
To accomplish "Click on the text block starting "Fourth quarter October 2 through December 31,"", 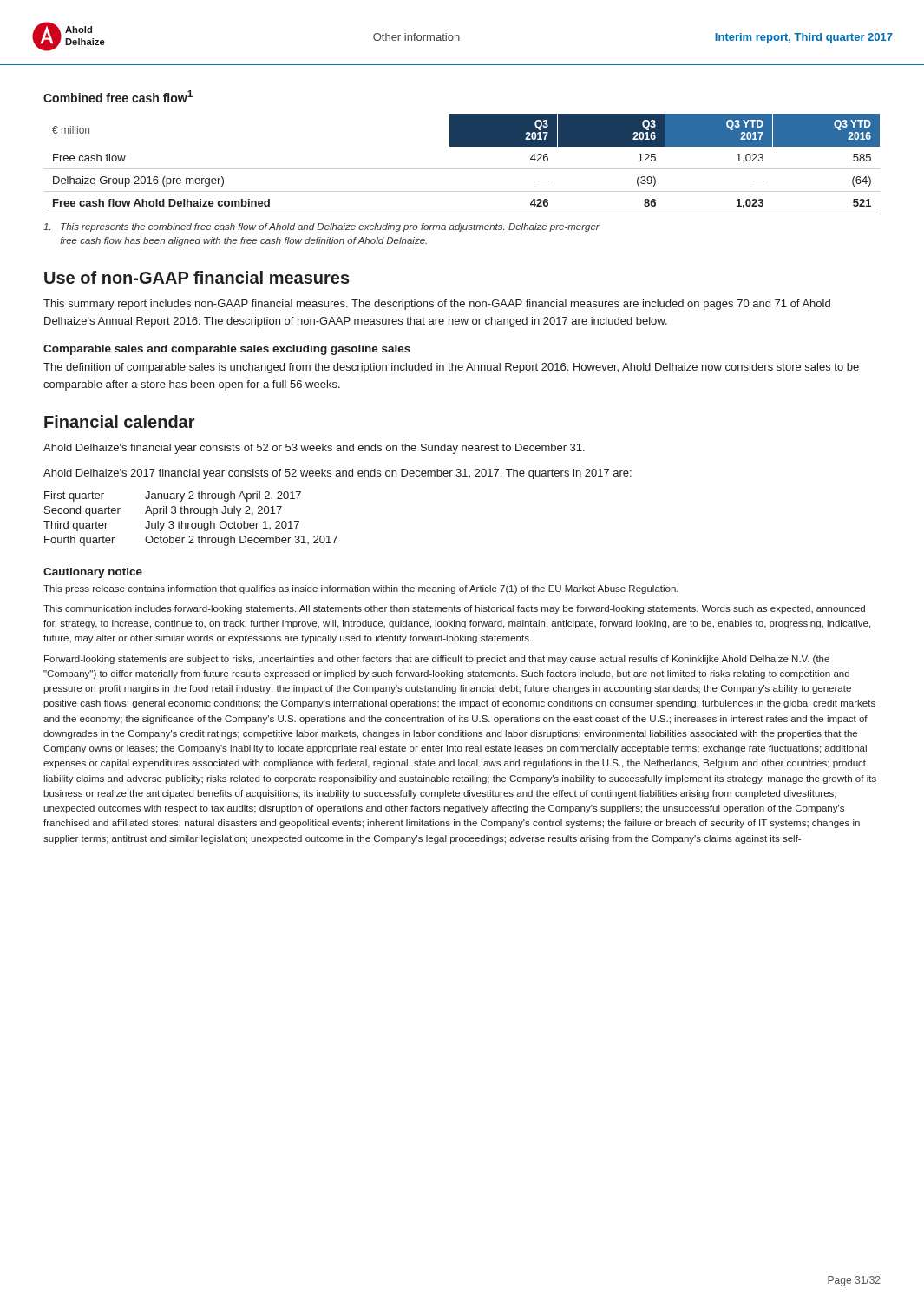I will 191,540.
